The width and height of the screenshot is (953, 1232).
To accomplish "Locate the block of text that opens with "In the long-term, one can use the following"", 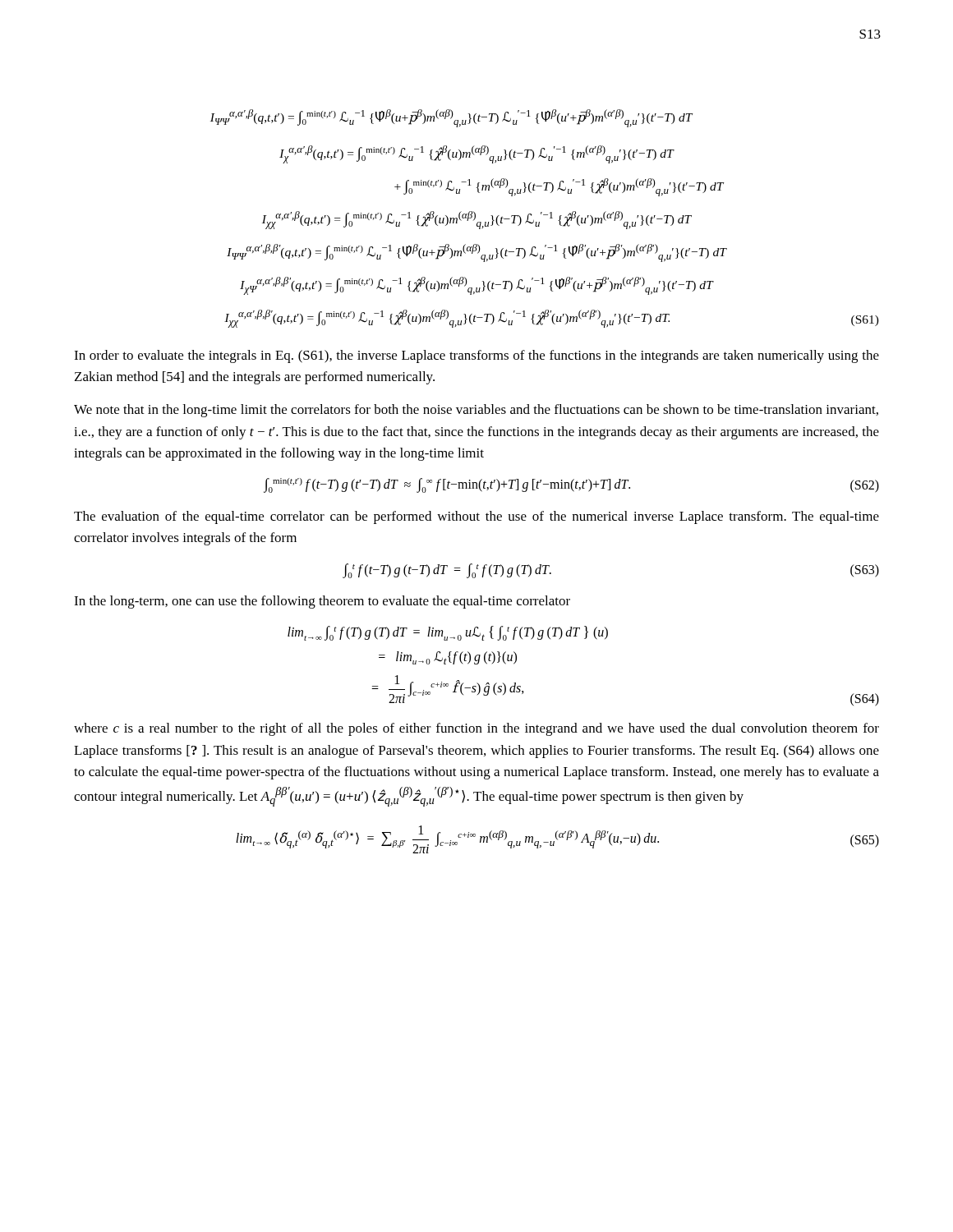I will [322, 601].
